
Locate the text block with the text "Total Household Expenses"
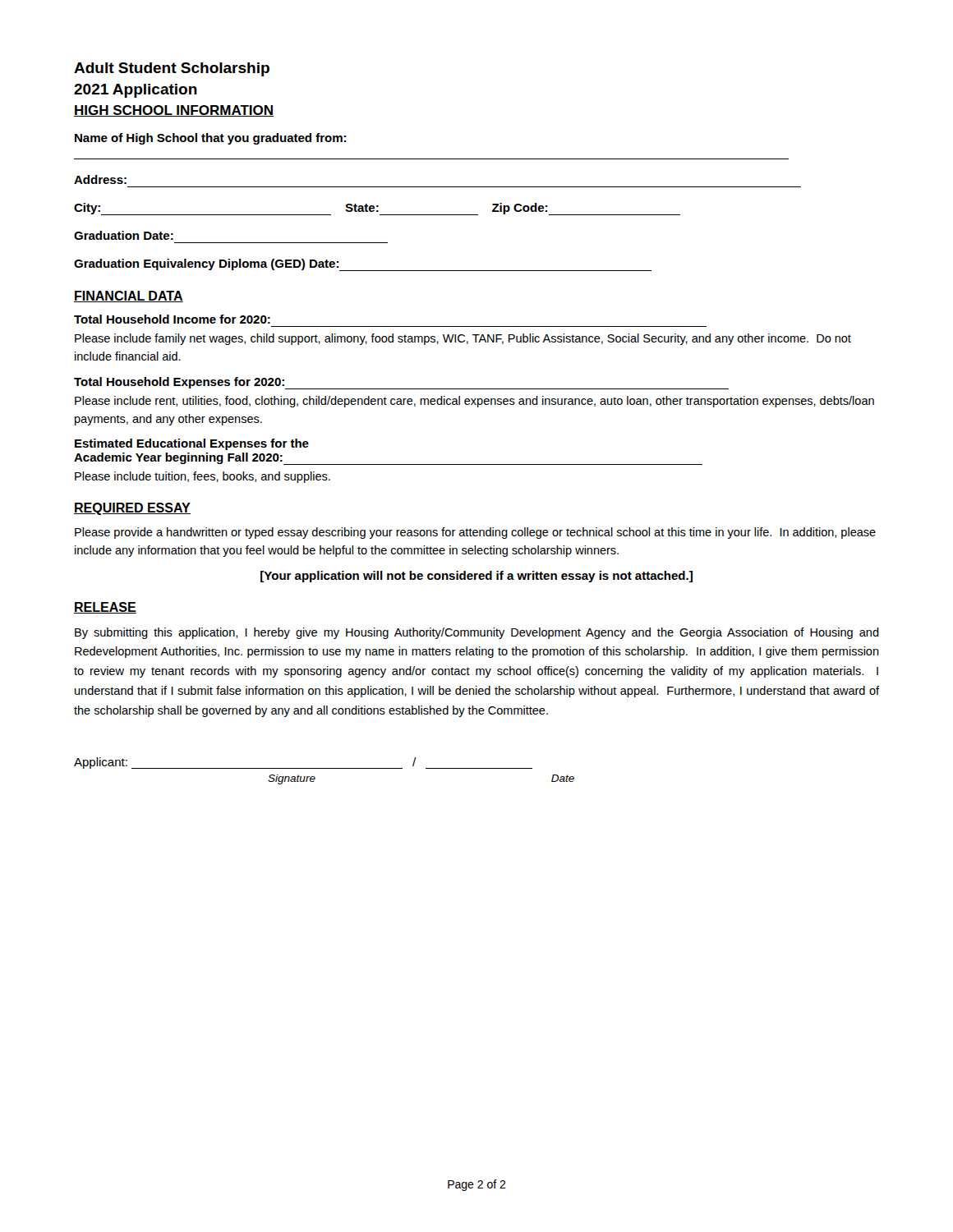[x=476, y=401]
